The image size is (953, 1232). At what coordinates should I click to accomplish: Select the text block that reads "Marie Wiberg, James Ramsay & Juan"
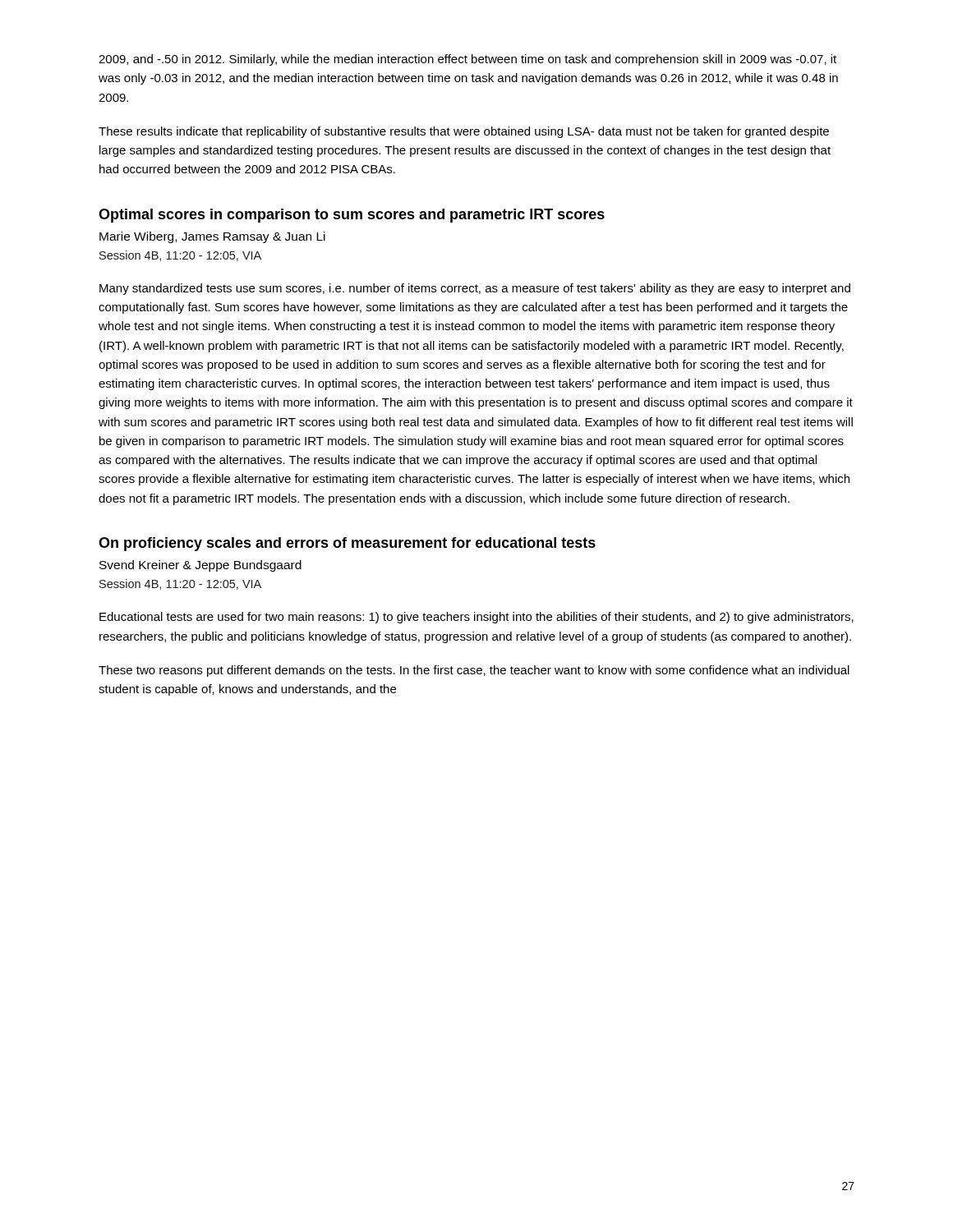pos(212,236)
